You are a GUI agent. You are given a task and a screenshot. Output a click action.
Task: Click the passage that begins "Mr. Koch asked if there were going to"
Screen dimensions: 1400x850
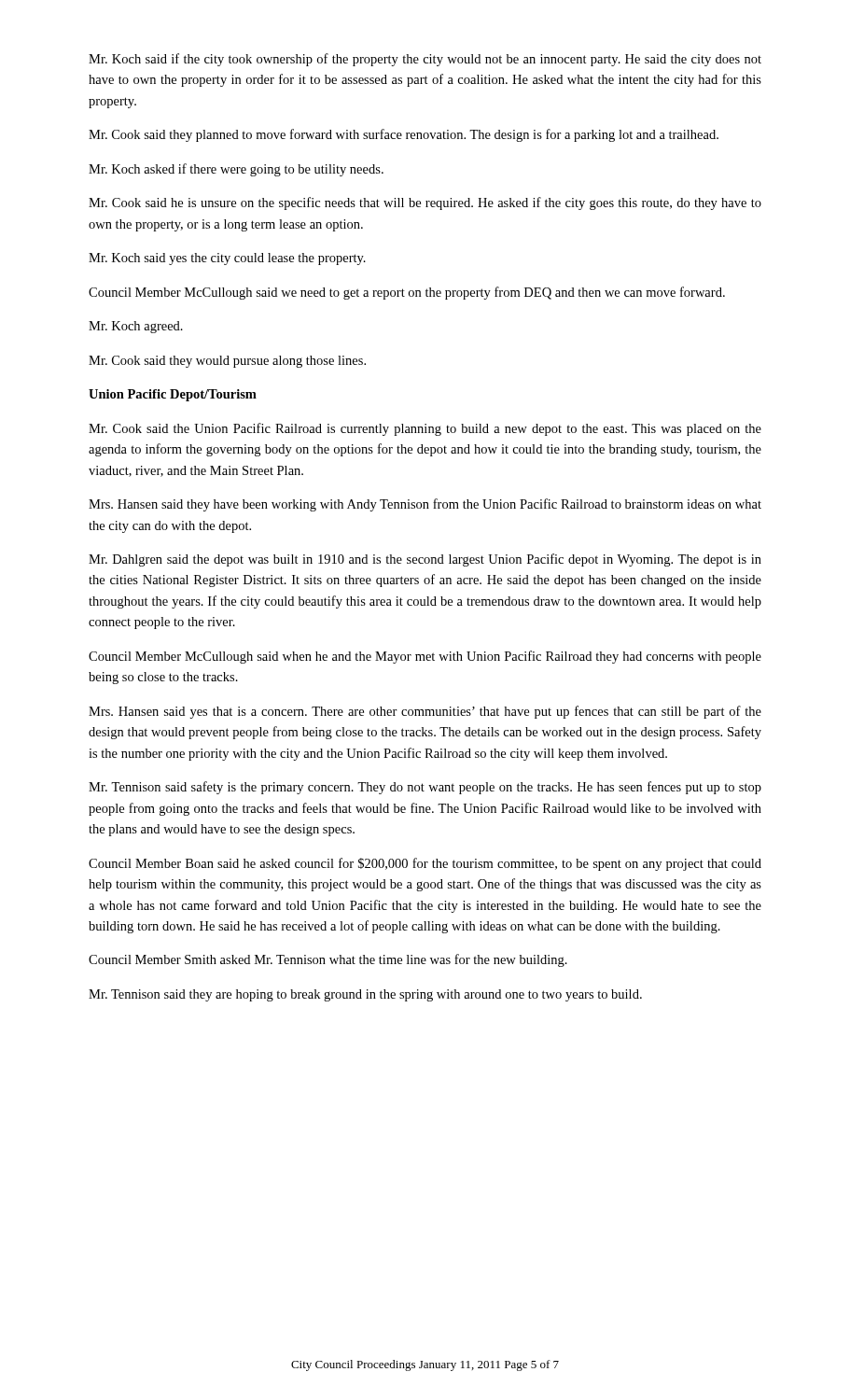tap(236, 169)
